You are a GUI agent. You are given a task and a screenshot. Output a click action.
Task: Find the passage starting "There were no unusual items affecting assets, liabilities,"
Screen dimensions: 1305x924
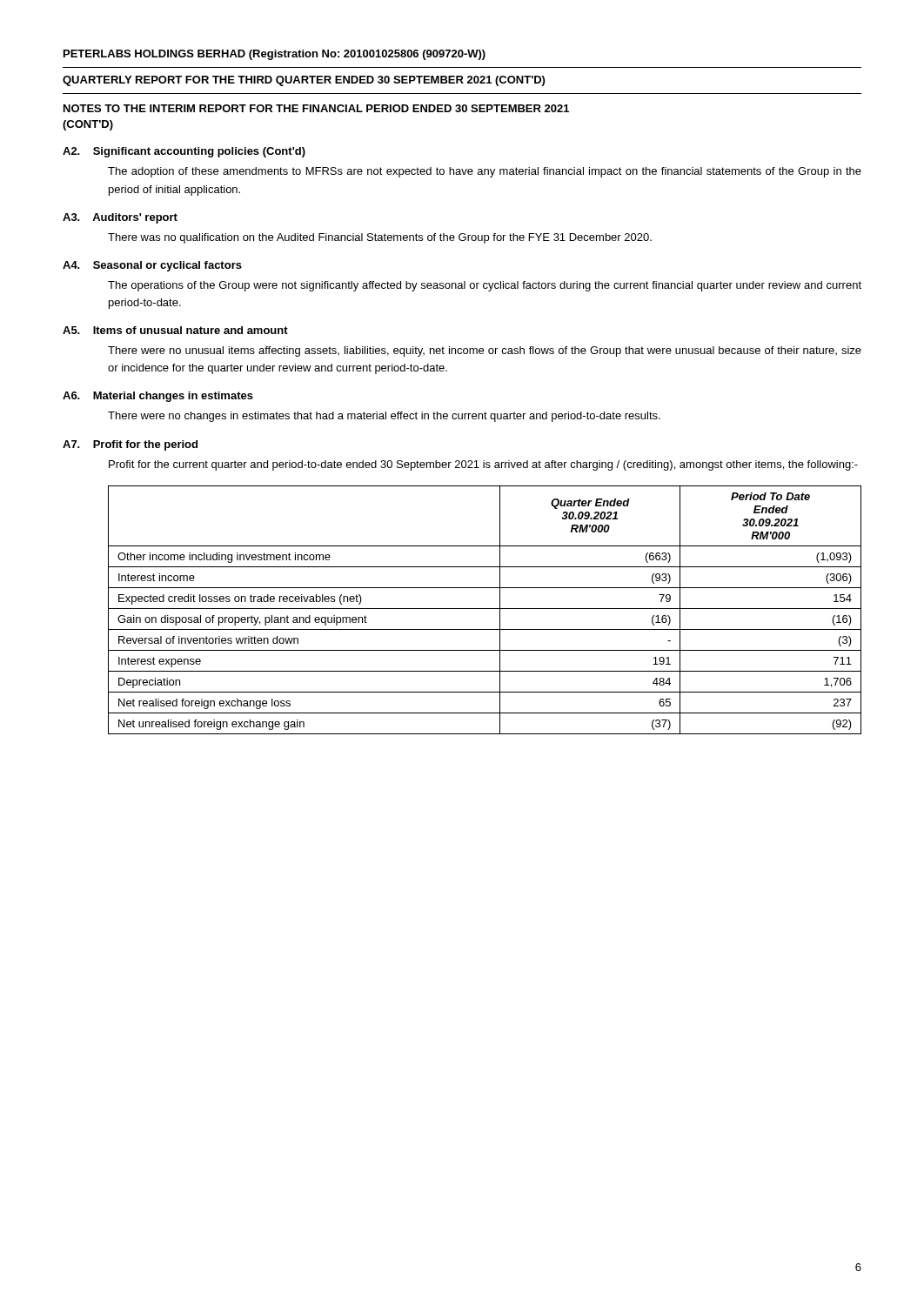[x=485, y=359]
